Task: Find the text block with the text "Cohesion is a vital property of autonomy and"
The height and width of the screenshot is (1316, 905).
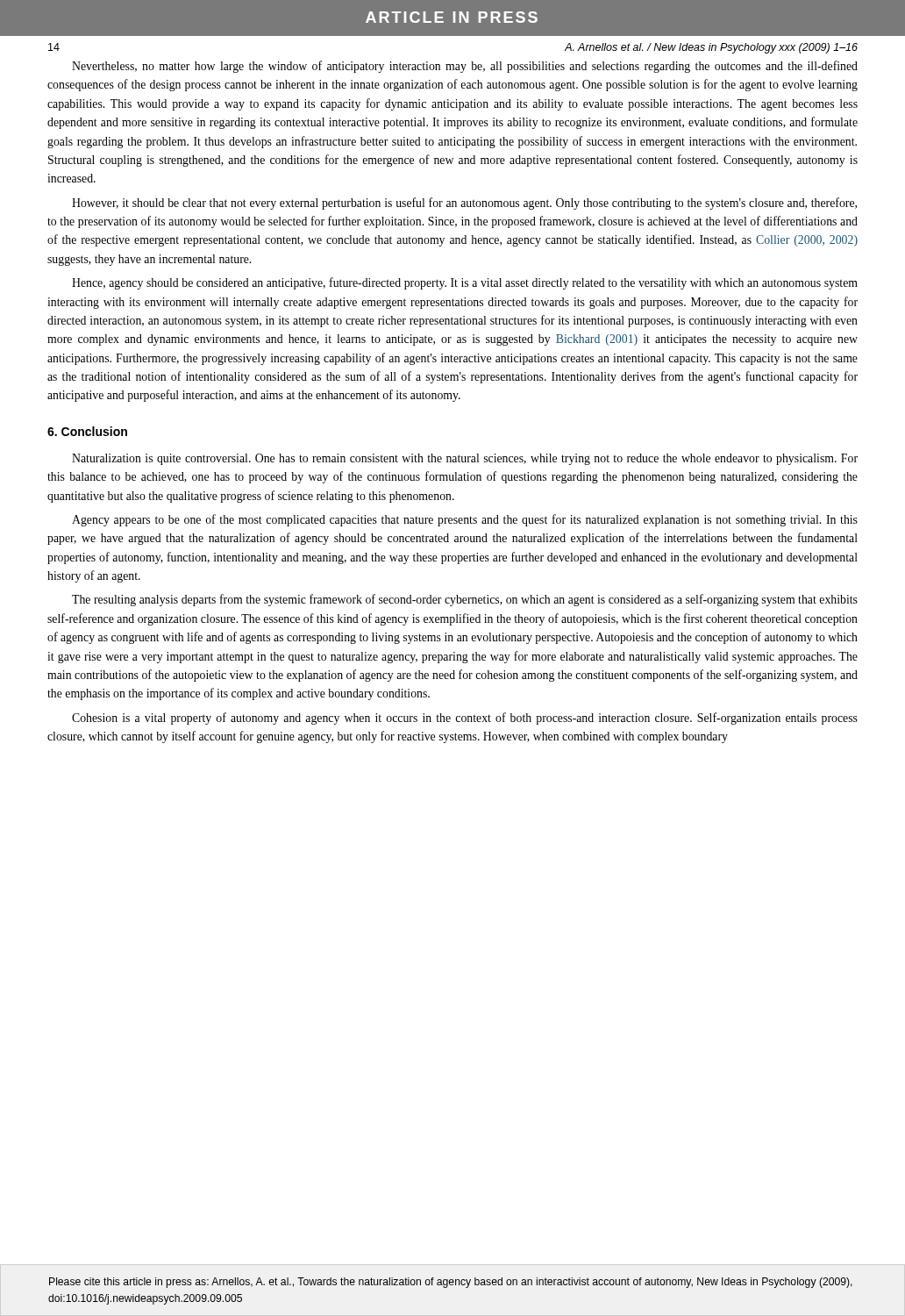Action: (452, 727)
